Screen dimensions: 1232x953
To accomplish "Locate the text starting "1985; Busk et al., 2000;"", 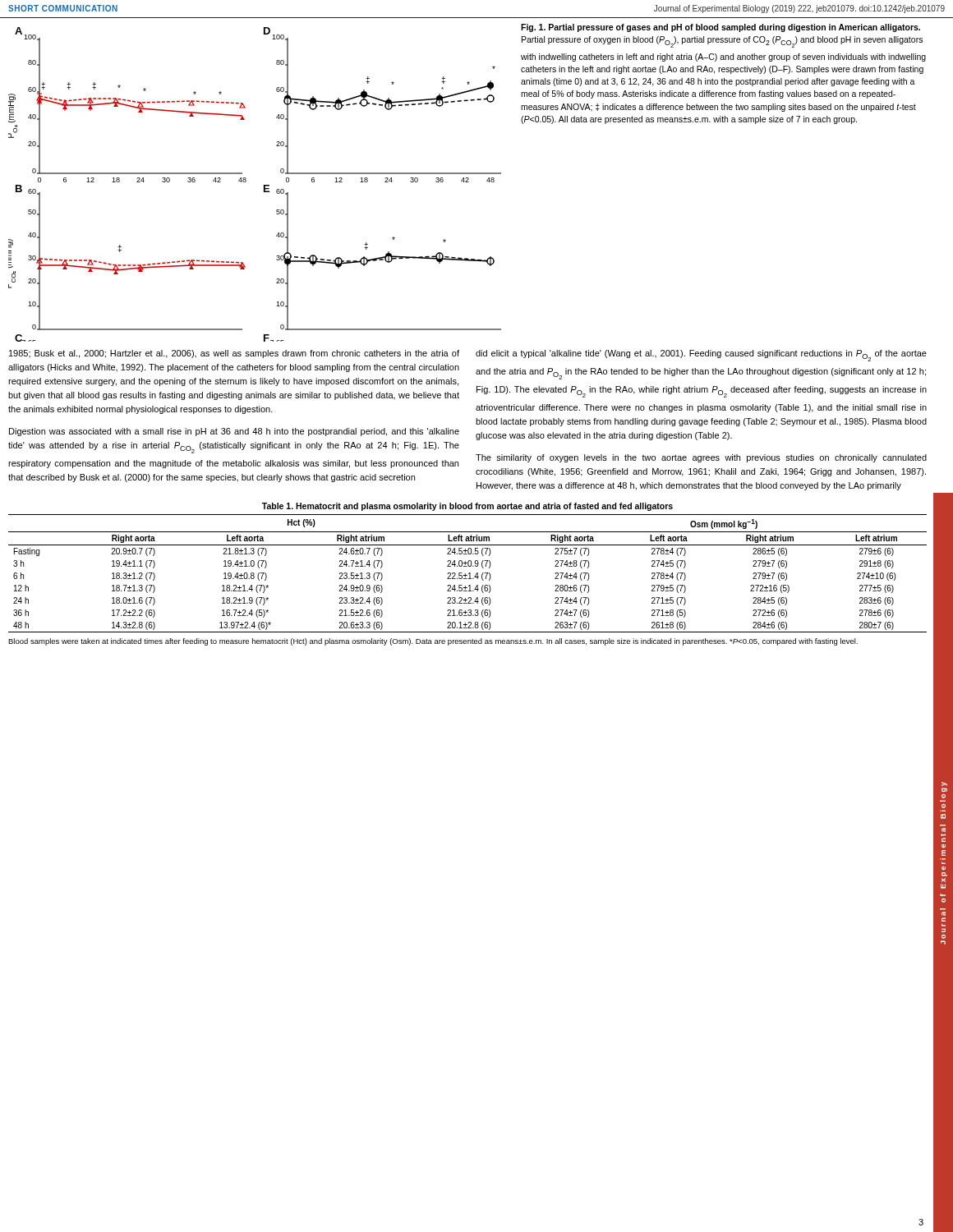I will point(234,381).
